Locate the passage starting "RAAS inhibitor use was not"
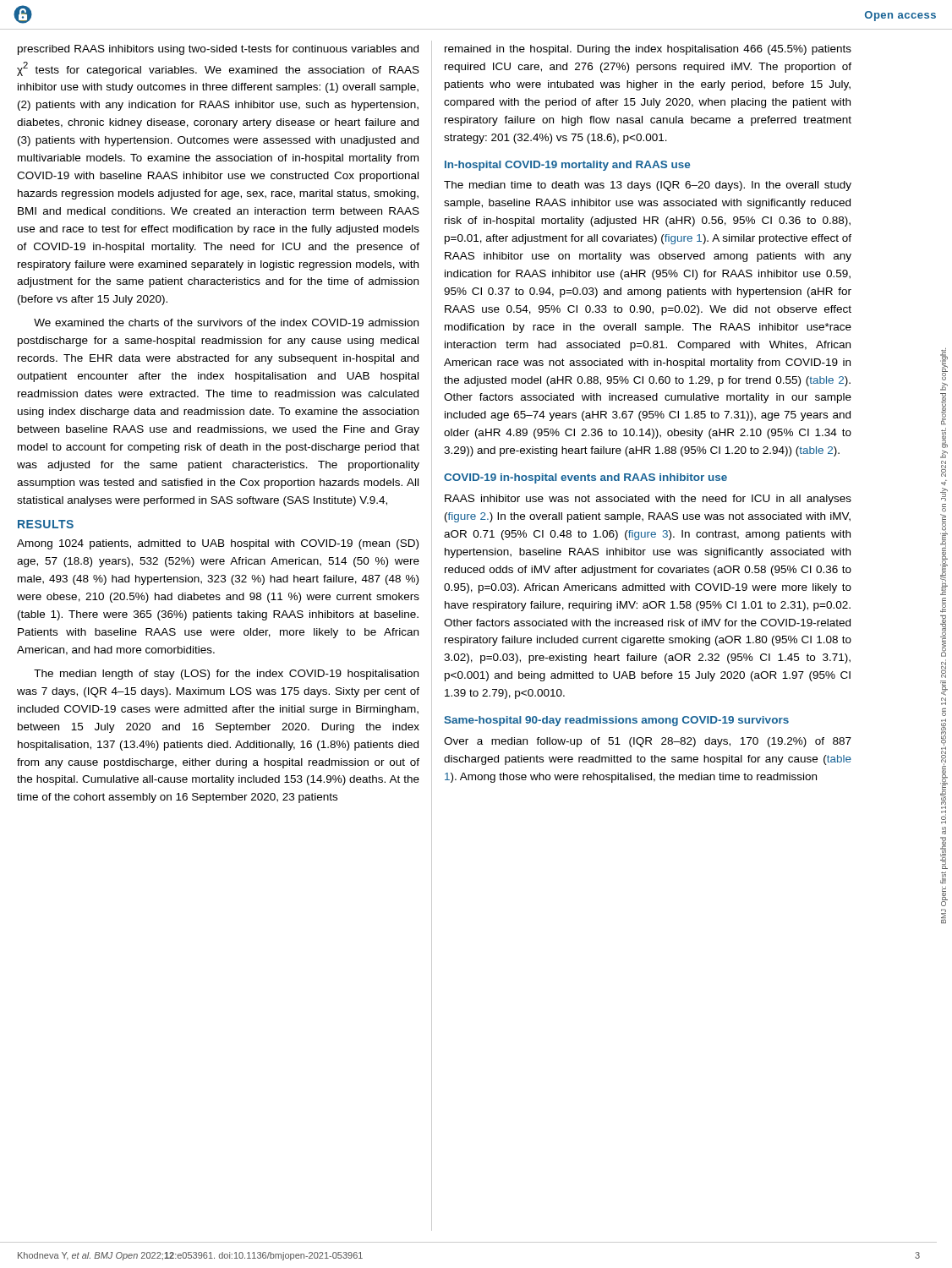 (648, 596)
